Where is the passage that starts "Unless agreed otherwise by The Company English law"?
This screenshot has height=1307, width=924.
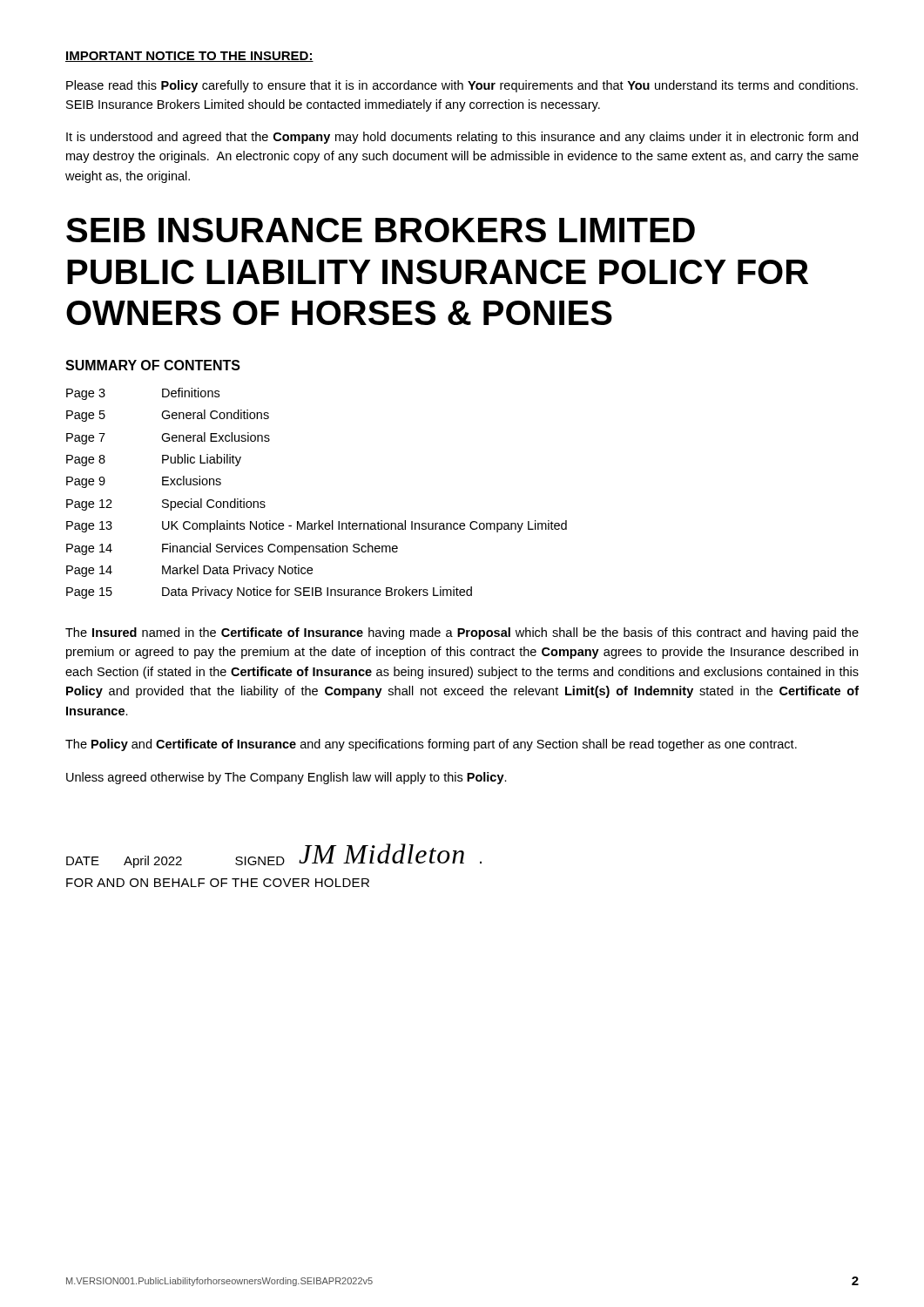(x=462, y=778)
